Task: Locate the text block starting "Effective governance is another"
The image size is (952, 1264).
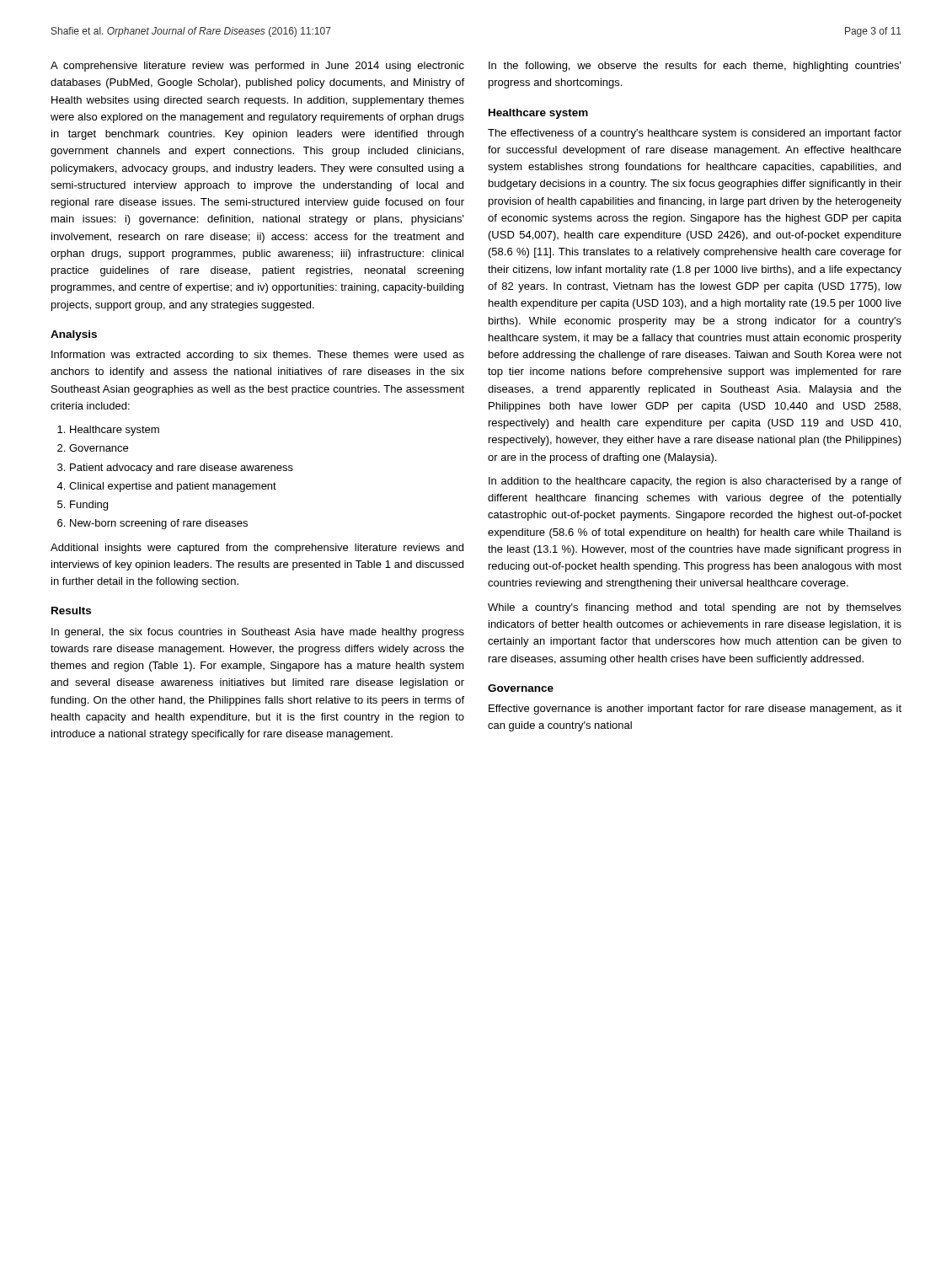Action: pyautogui.click(x=695, y=717)
